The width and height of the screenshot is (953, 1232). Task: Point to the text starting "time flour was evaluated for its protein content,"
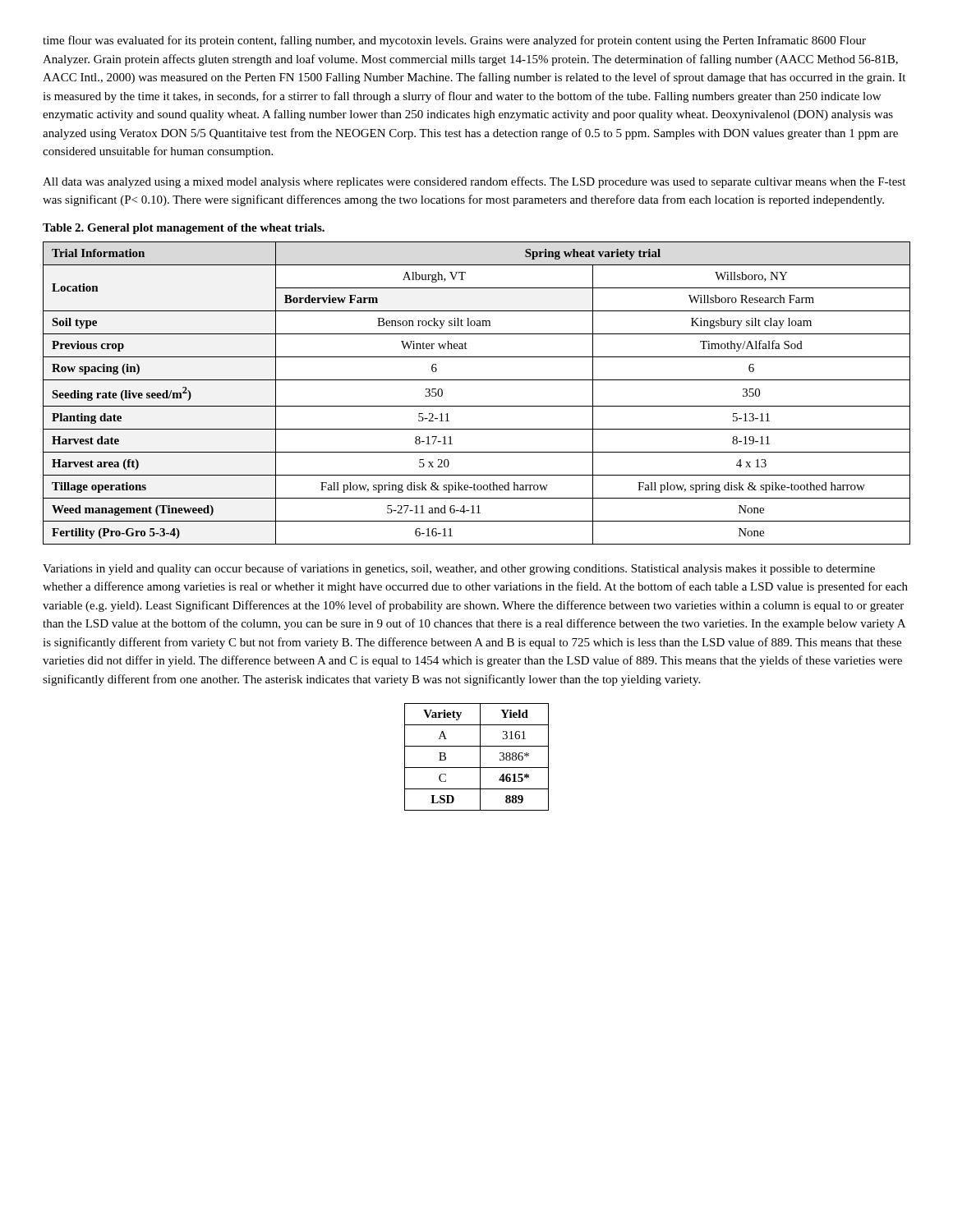pos(474,96)
